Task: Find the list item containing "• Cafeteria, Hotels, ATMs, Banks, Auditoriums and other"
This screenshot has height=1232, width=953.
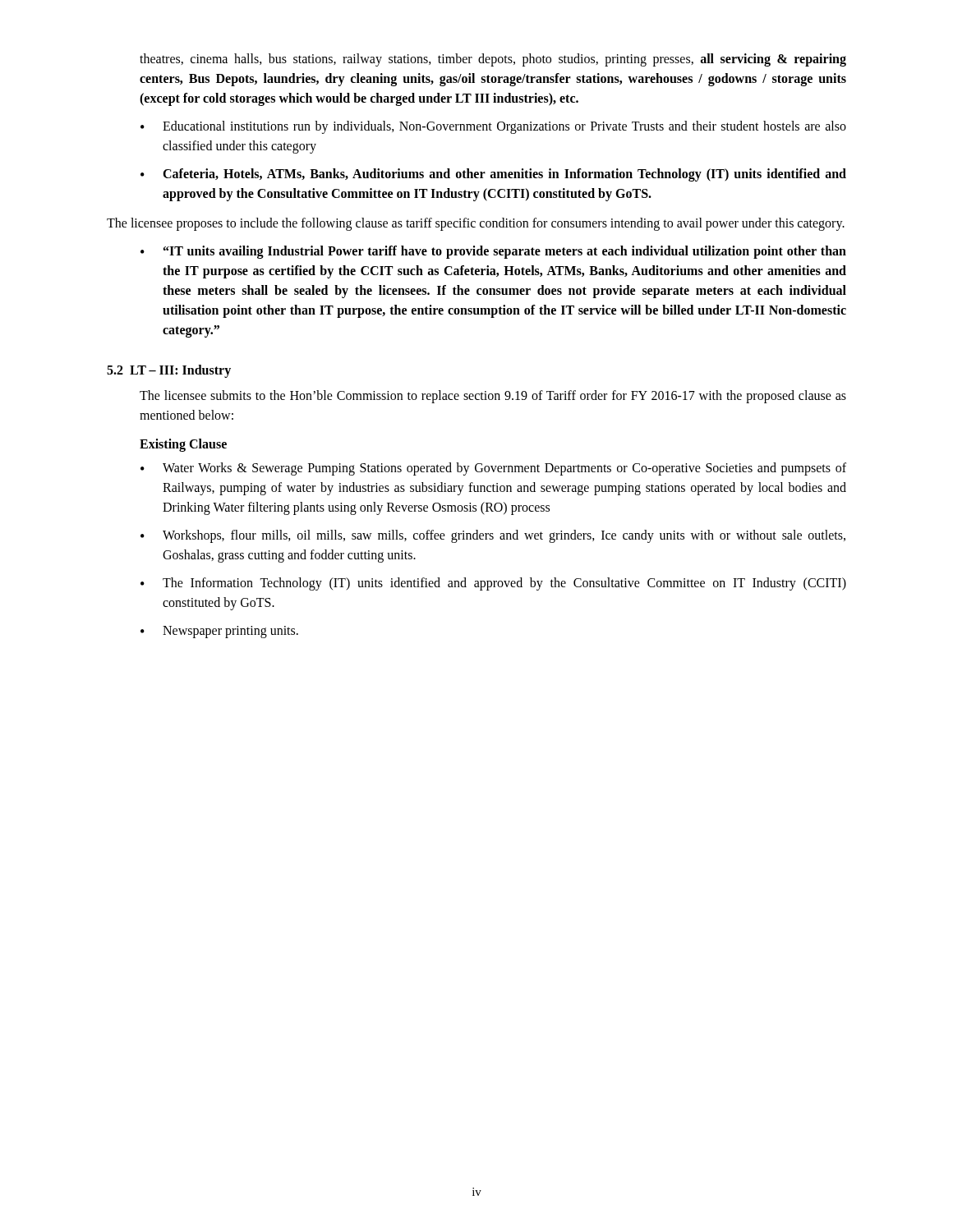Action: coord(493,184)
